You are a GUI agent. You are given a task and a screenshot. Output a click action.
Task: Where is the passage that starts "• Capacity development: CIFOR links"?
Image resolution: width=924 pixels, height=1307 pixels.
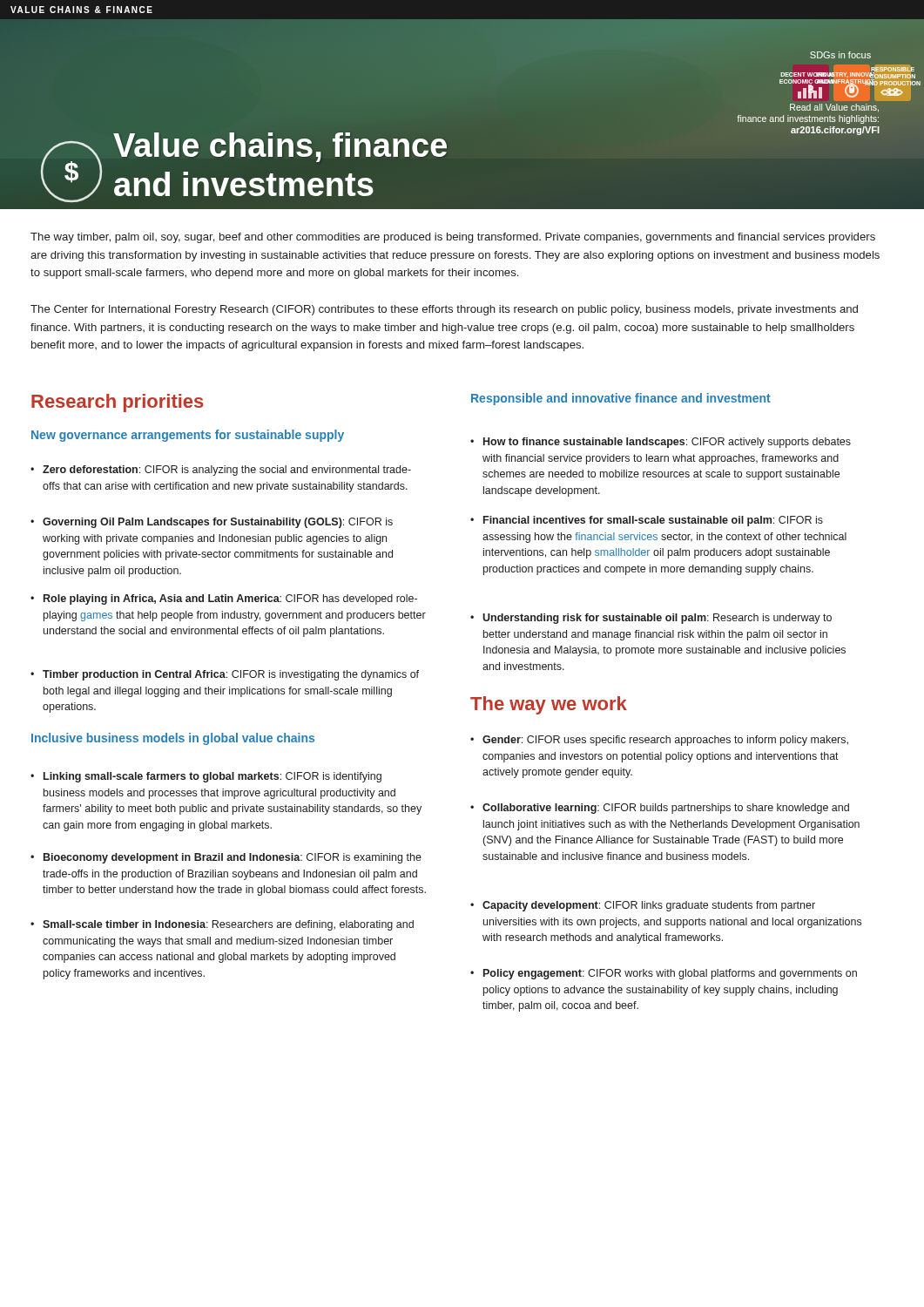pos(666,921)
